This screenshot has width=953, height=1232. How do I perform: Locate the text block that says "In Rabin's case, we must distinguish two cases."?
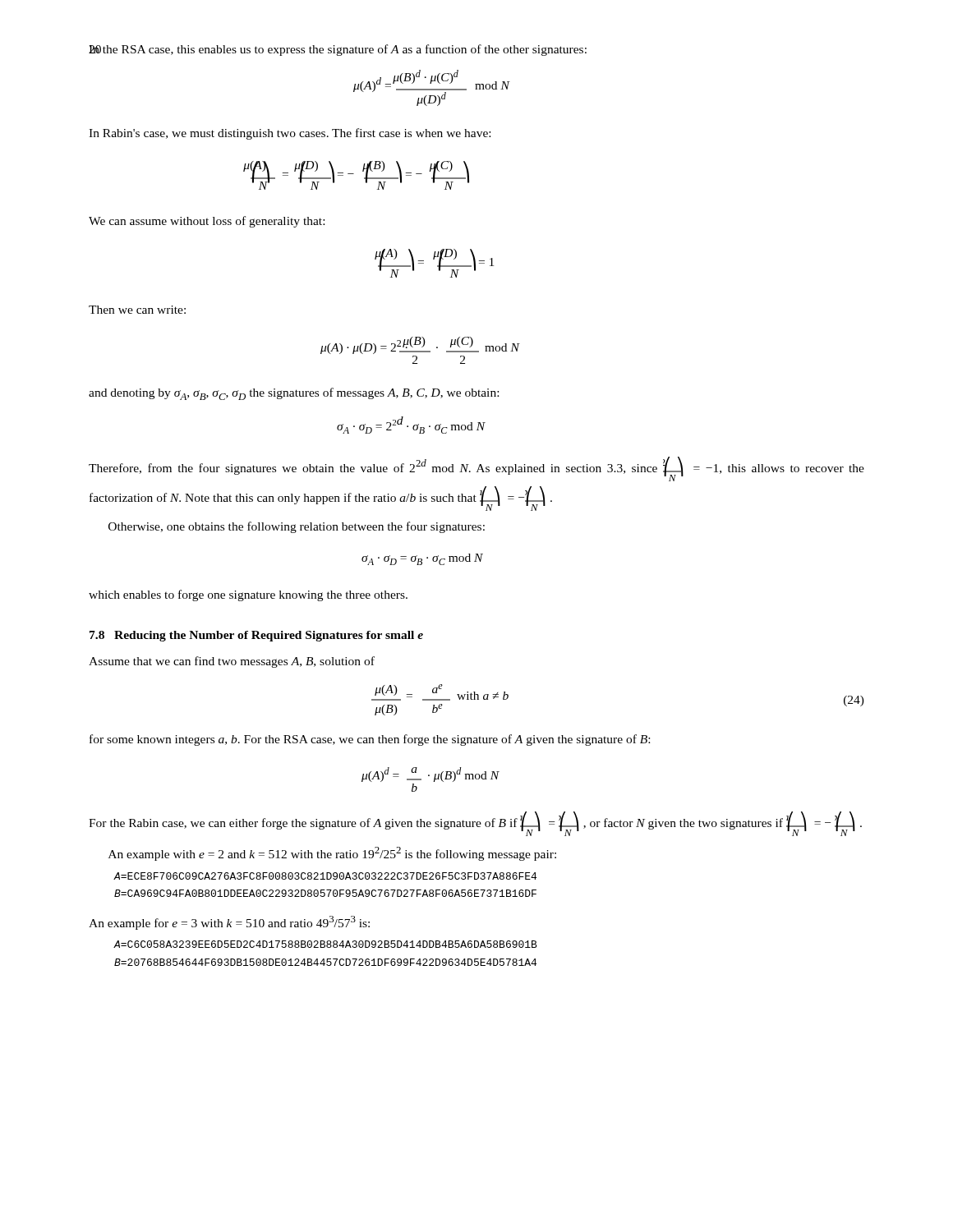(x=290, y=132)
